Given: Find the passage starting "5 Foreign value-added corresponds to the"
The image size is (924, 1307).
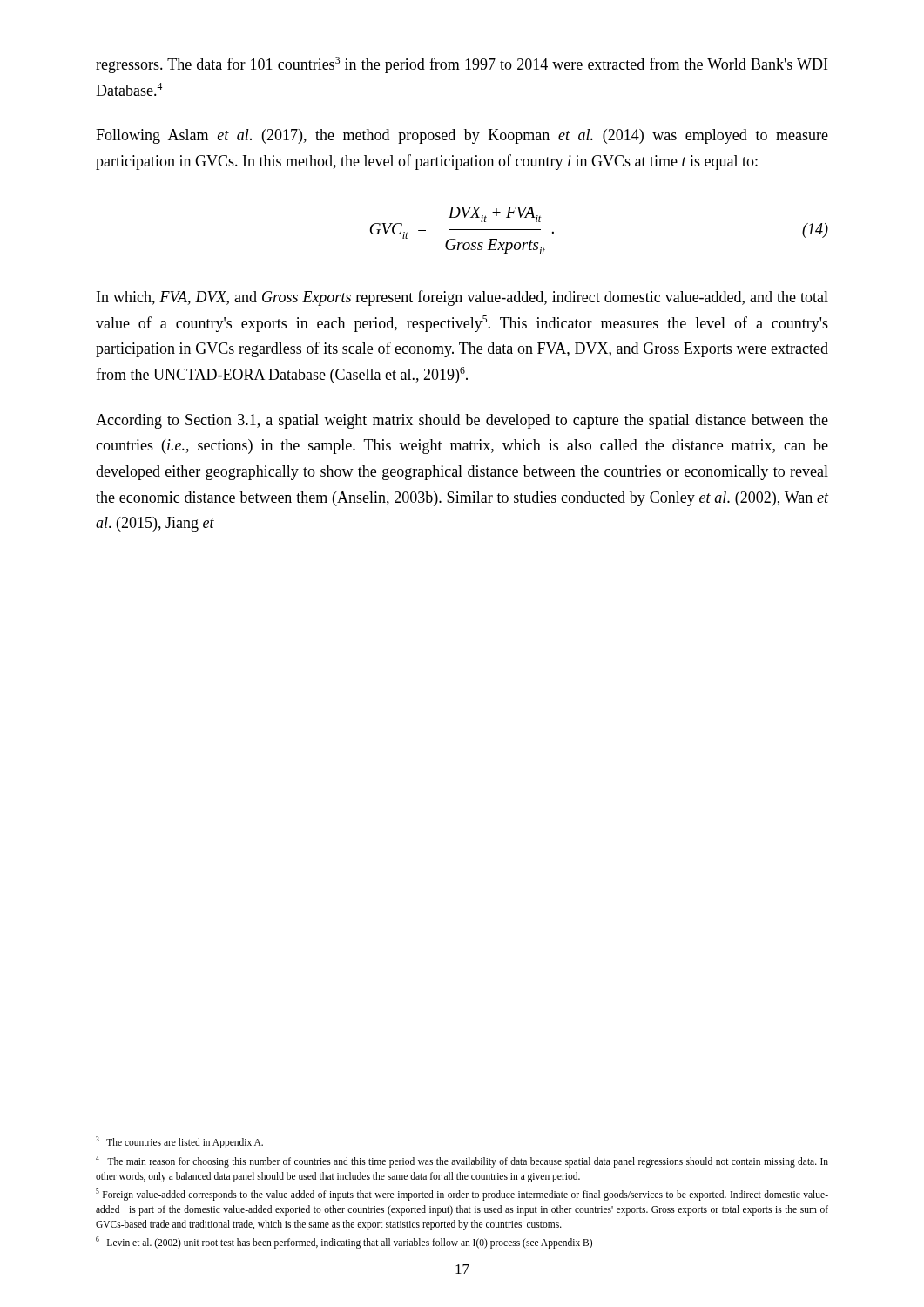Looking at the screenshot, I should 462,1209.
